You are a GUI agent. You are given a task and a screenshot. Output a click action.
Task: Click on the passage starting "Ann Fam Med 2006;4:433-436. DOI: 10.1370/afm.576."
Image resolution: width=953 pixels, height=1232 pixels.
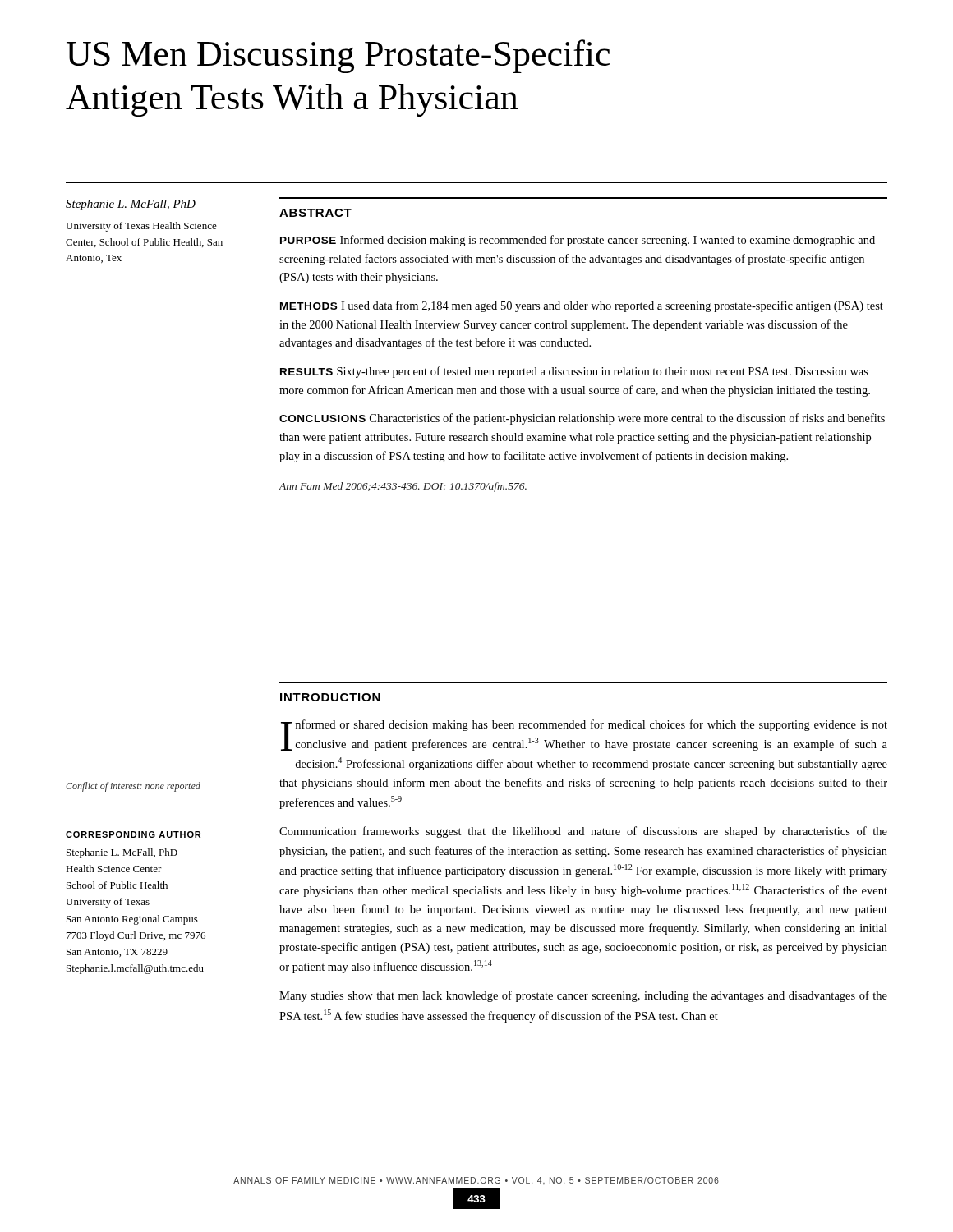pos(403,486)
